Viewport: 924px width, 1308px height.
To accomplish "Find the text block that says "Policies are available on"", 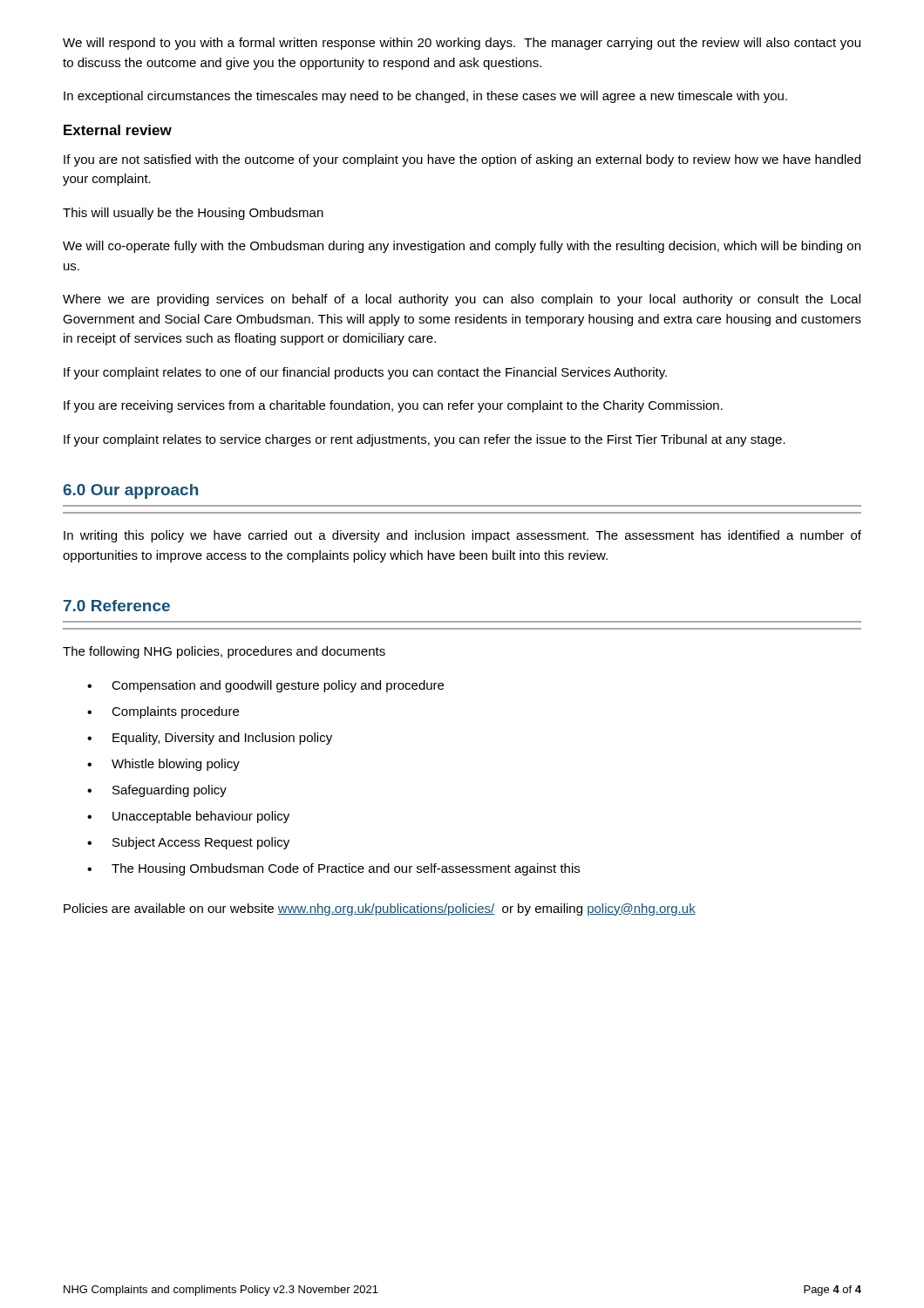I will [379, 908].
